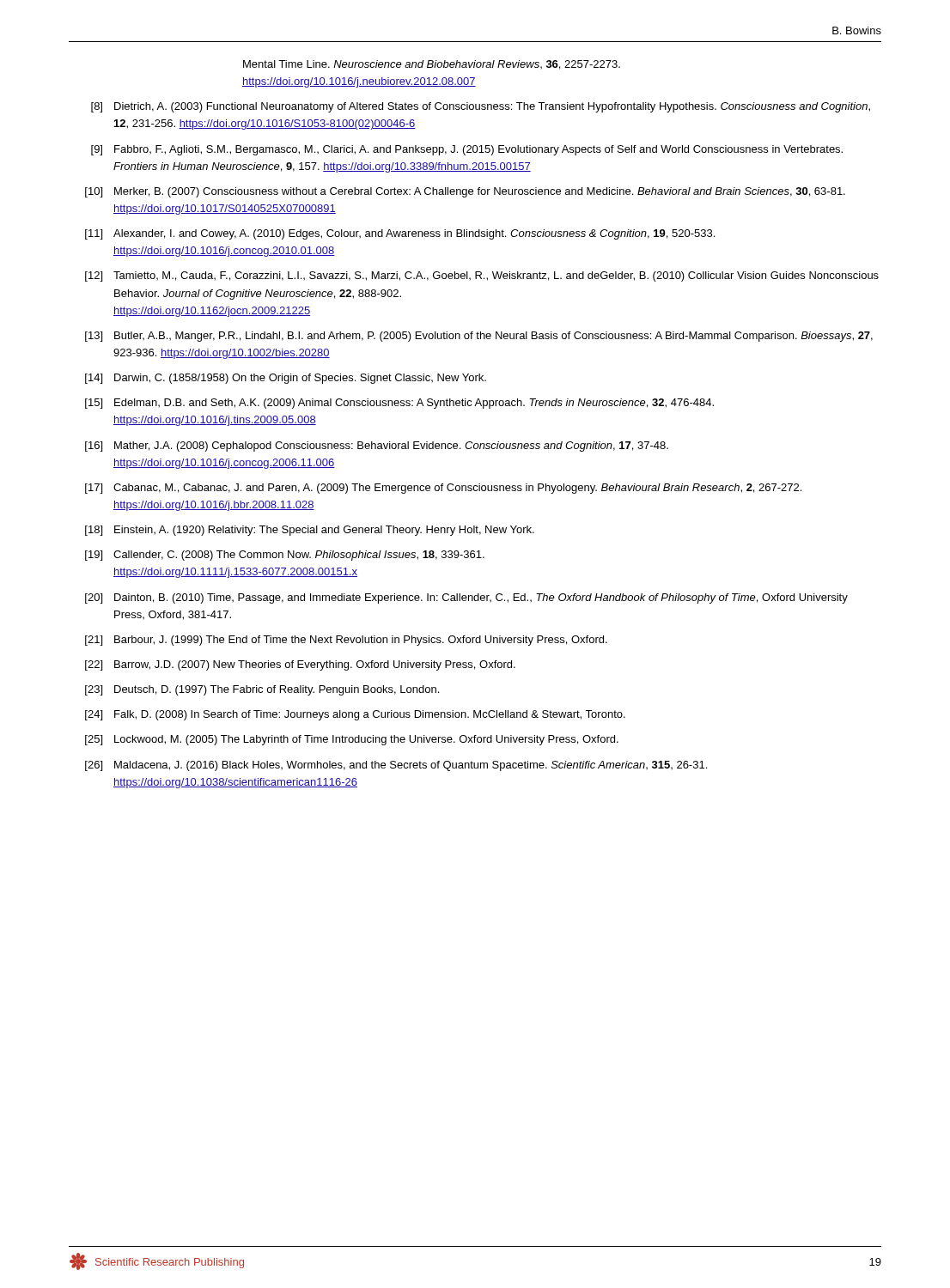Image resolution: width=950 pixels, height=1288 pixels.
Task: Find the list item that reads "[23] Deutsch, D. (1997) The Fabric"
Action: point(262,690)
